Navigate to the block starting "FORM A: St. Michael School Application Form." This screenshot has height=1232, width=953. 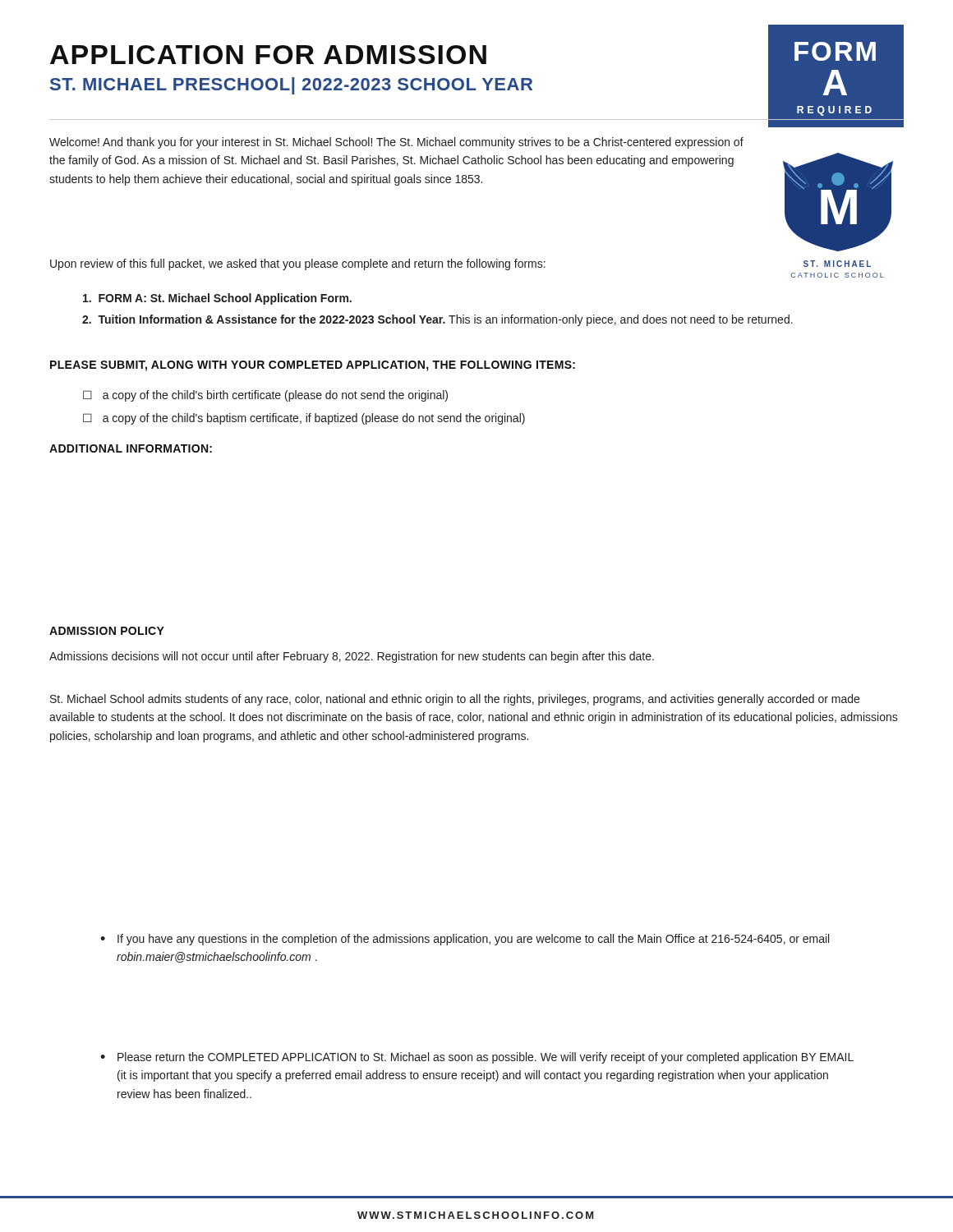coord(217,298)
